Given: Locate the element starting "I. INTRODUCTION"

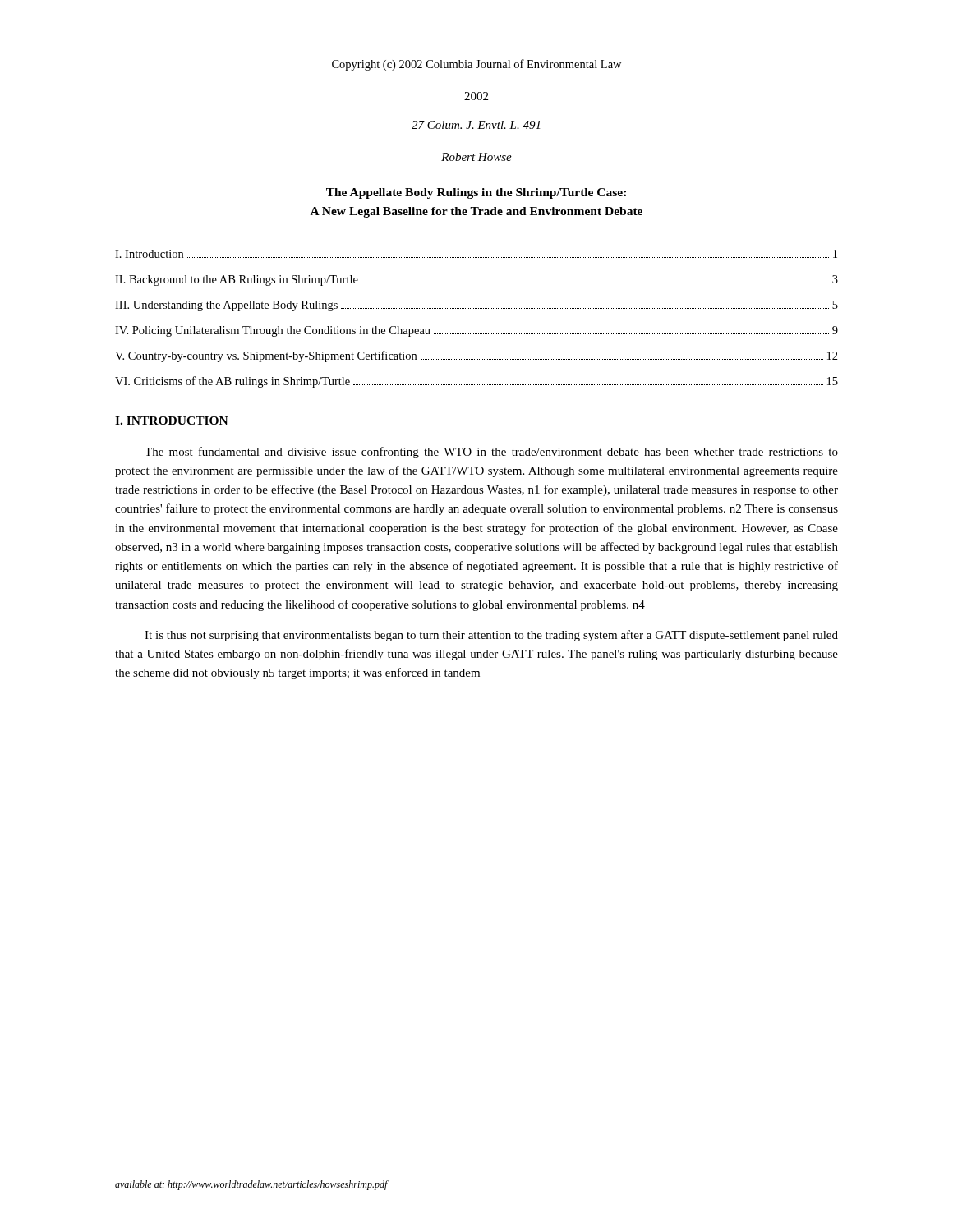Looking at the screenshot, I should (172, 420).
